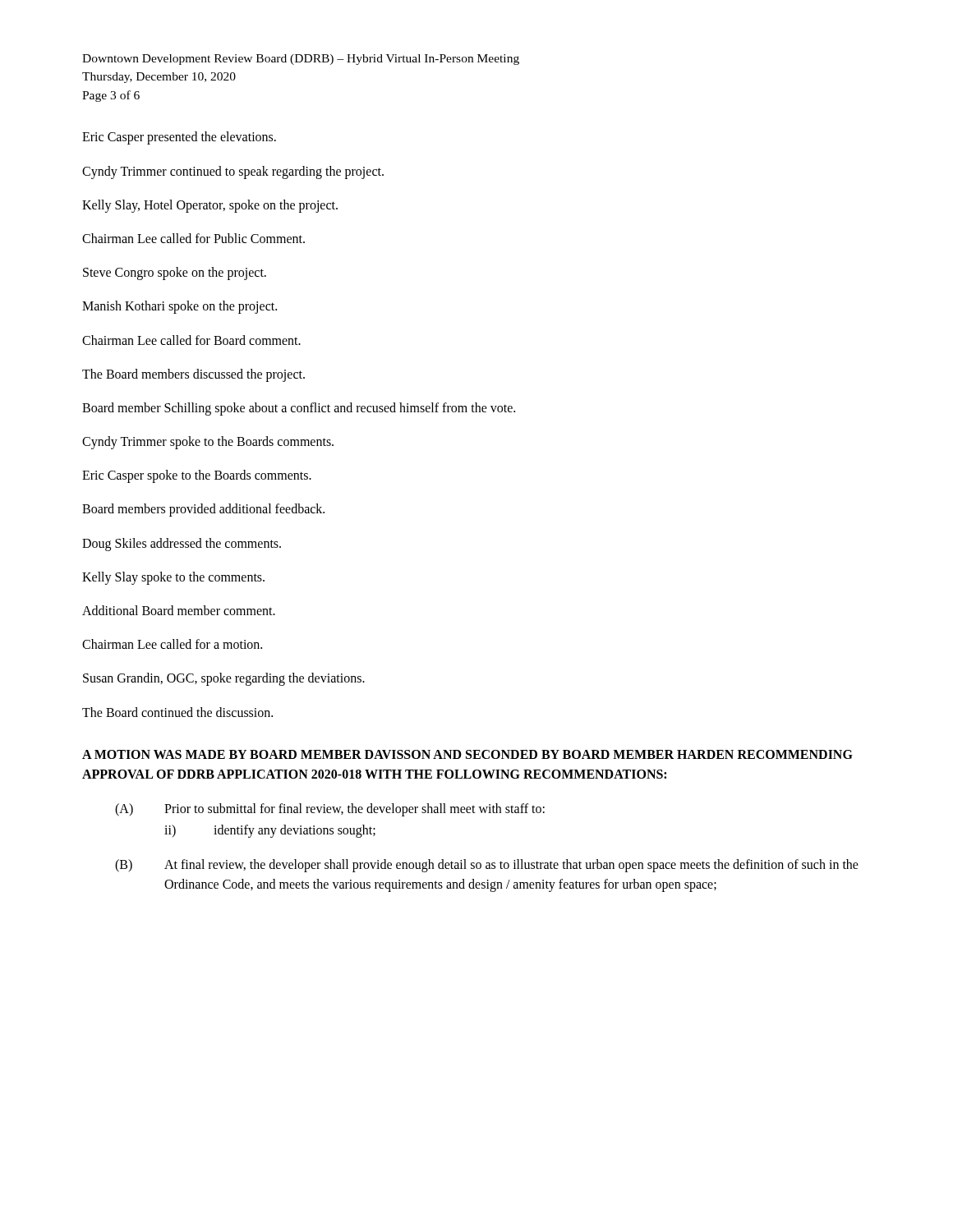Navigate to the element starting "Eric Casper spoke to the Boards comments."
The image size is (953, 1232).
197,475
